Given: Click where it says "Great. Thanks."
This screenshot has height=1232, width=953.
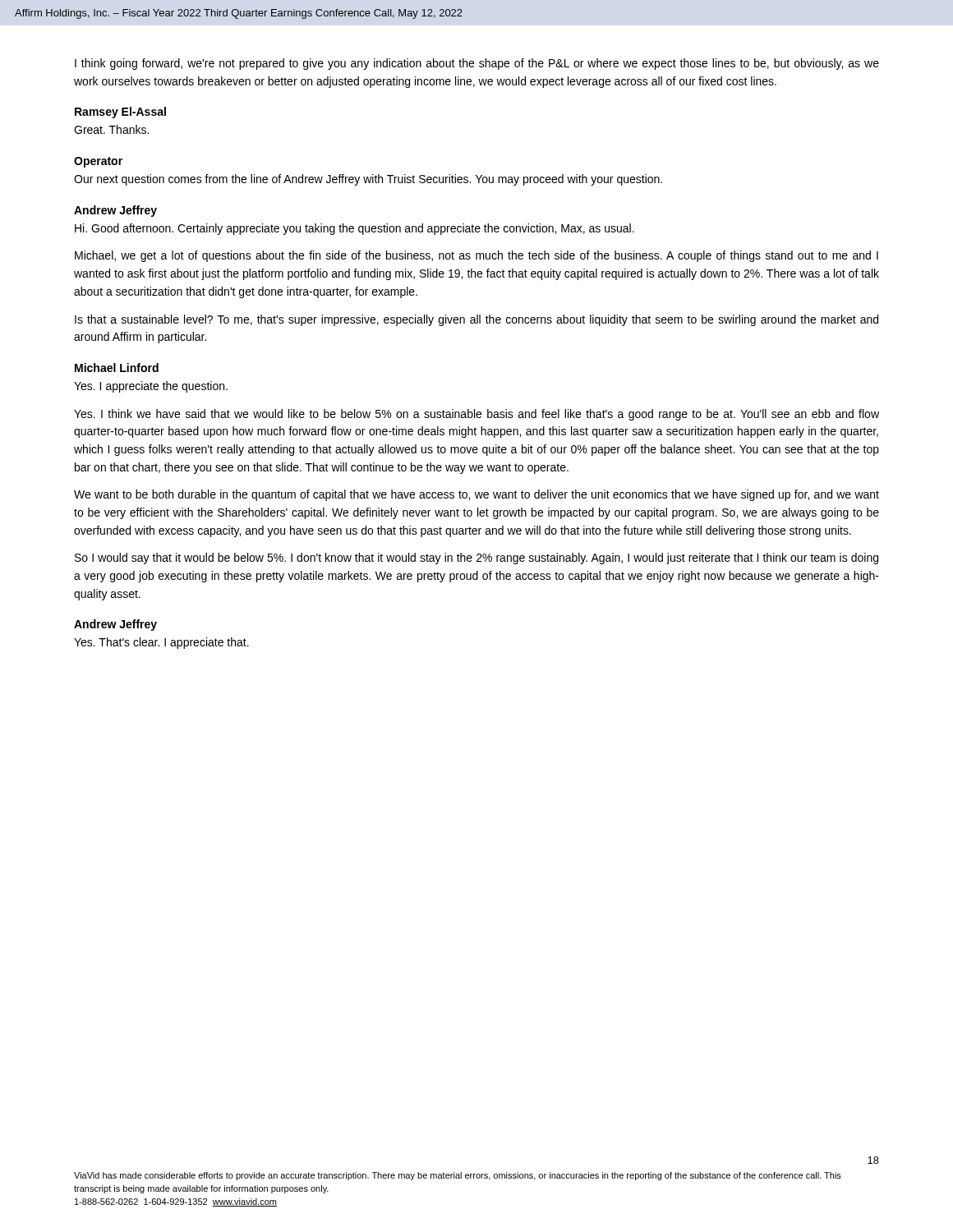Looking at the screenshot, I should [x=112, y=130].
